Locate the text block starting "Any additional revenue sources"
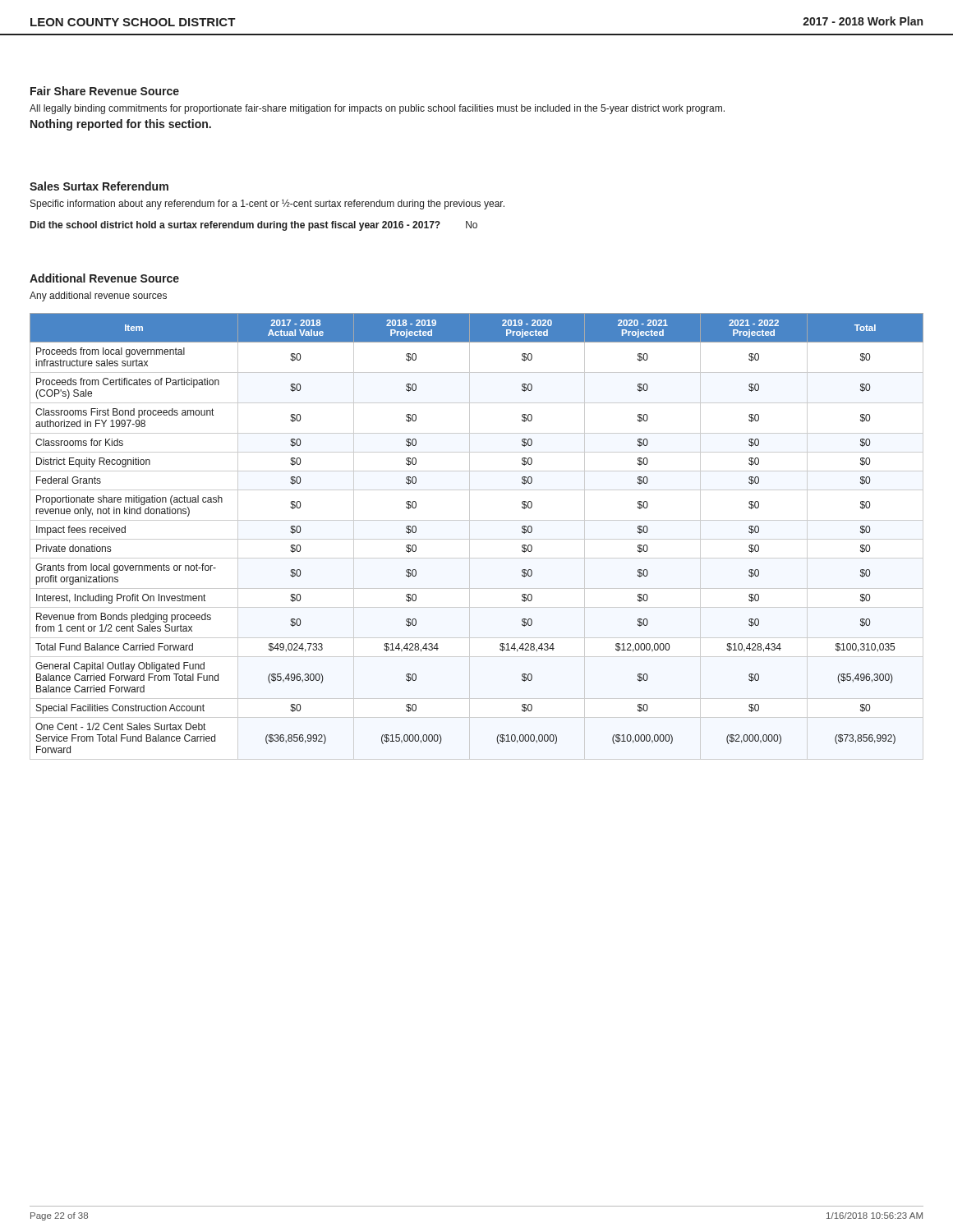The width and height of the screenshot is (953, 1232). tap(98, 296)
